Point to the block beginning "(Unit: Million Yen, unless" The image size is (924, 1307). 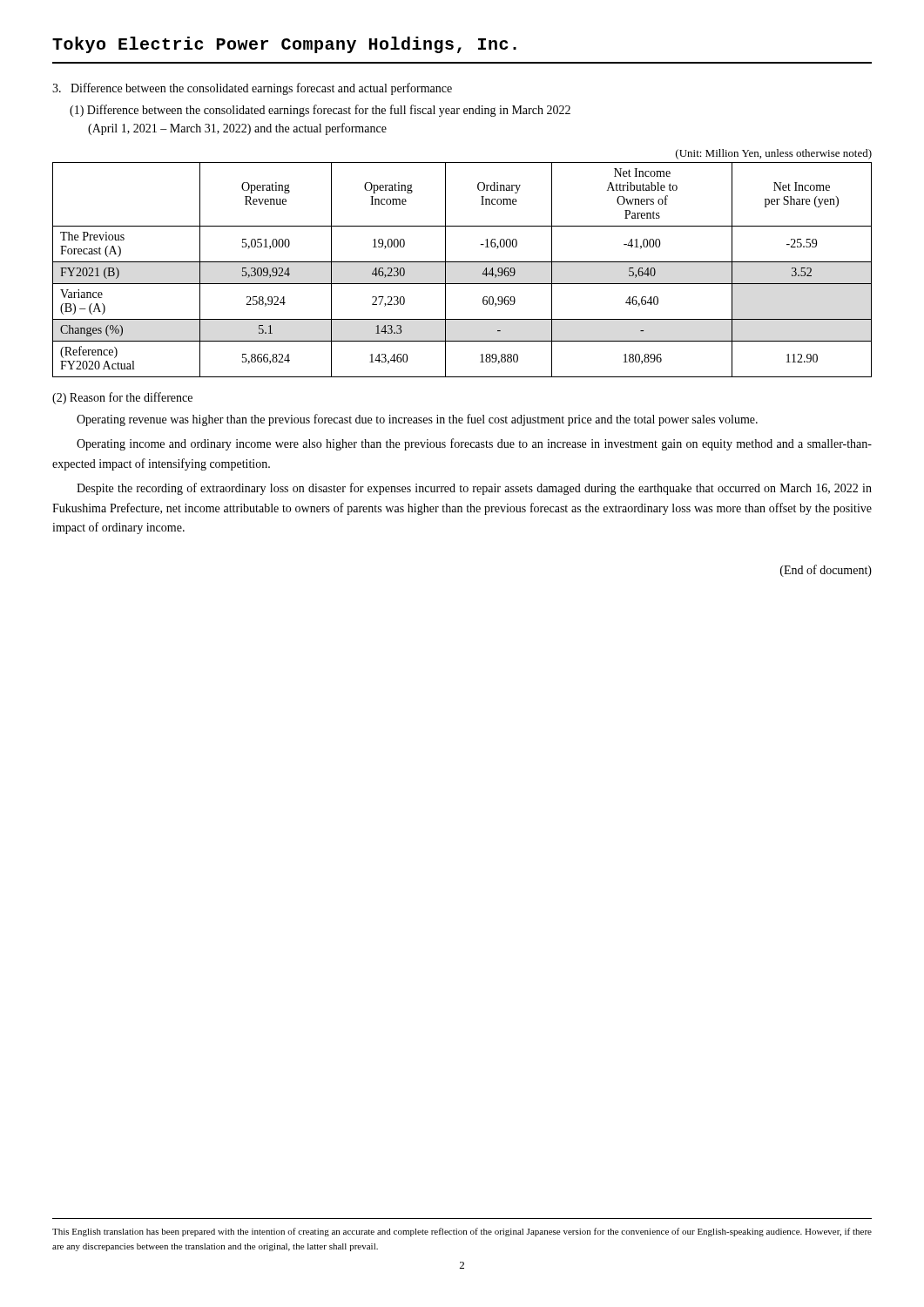click(773, 153)
